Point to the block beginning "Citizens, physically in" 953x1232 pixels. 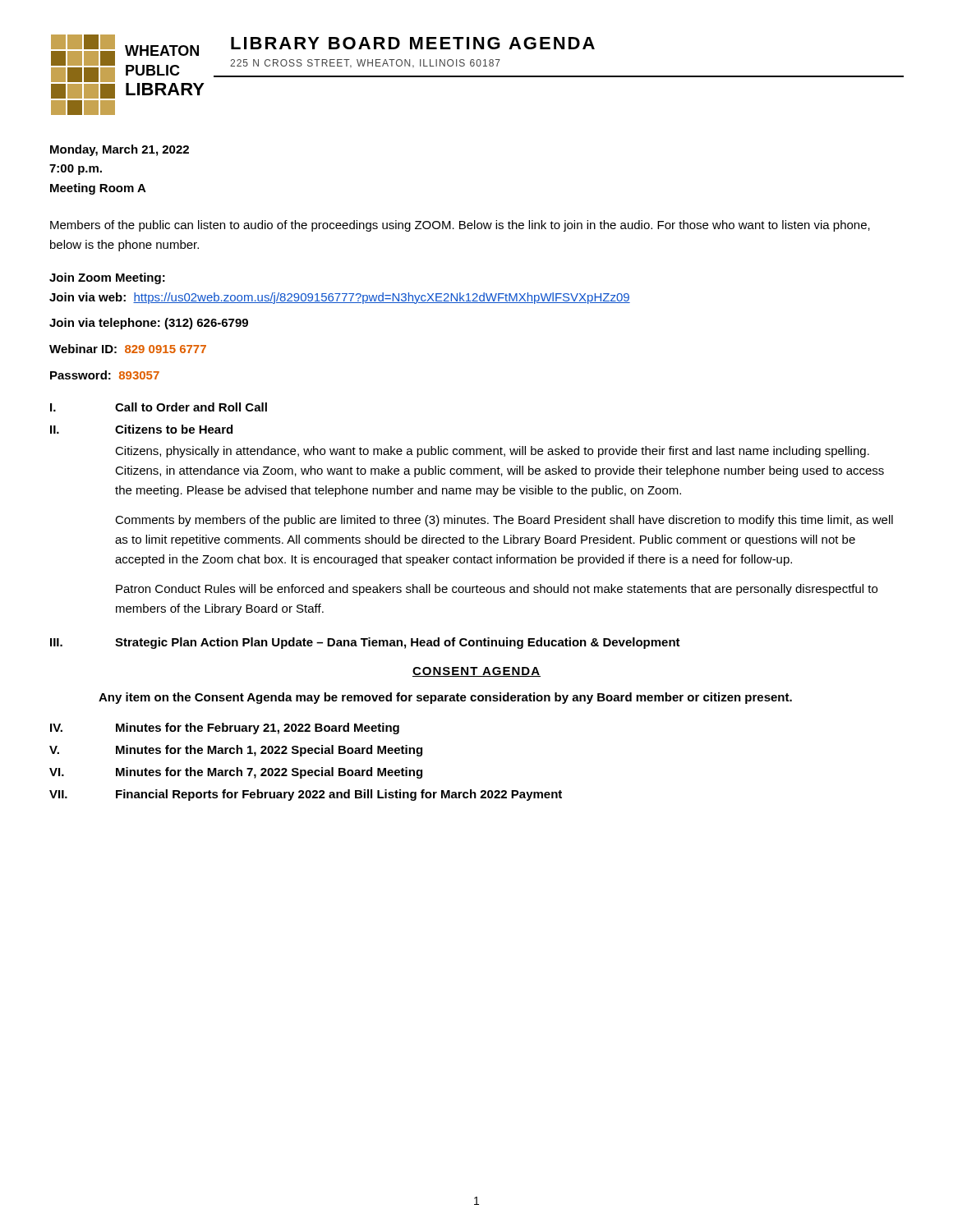pyautogui.click(x=500, y=470)
